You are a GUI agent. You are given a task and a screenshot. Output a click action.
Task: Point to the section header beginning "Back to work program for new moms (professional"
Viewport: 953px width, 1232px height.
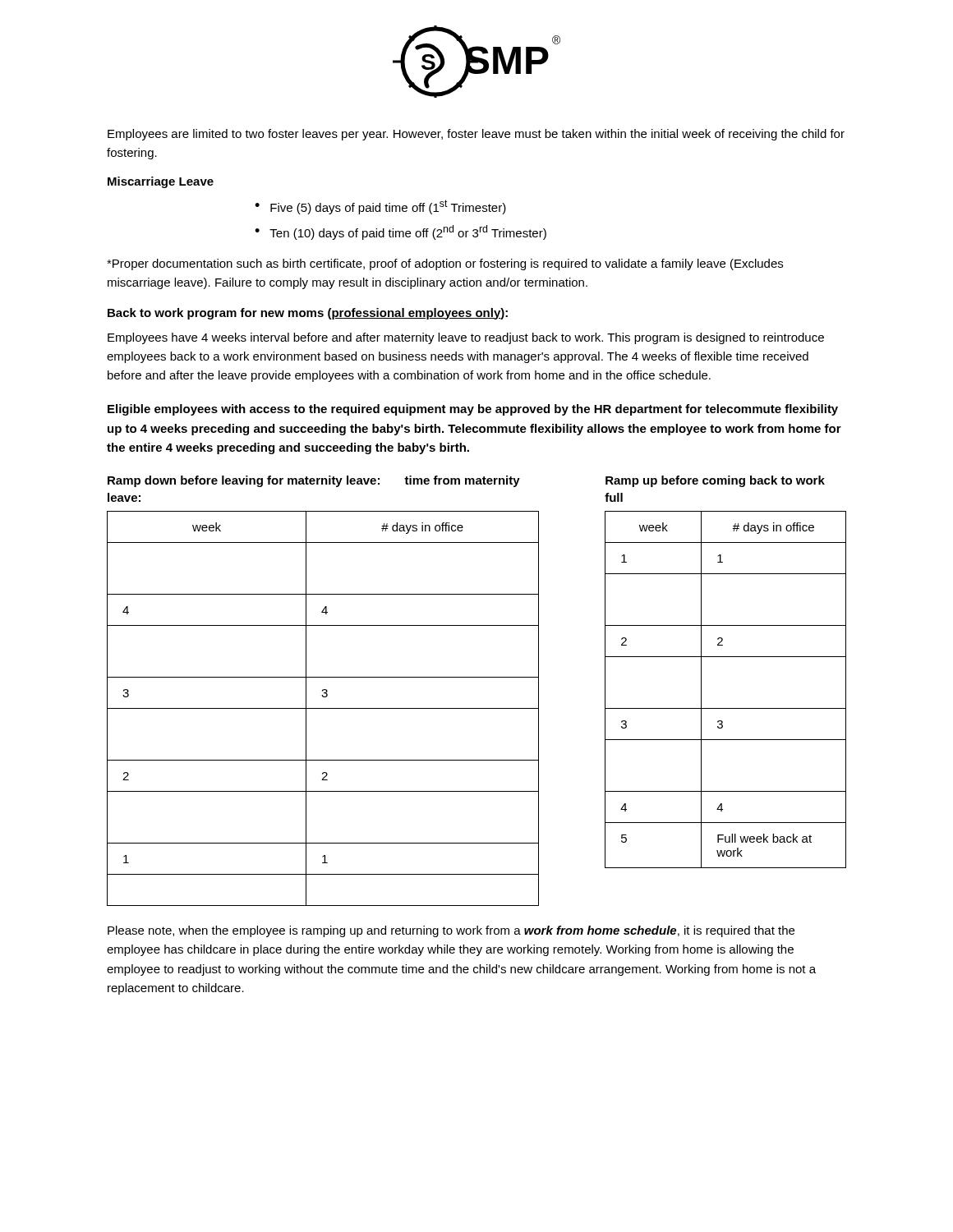308,312
